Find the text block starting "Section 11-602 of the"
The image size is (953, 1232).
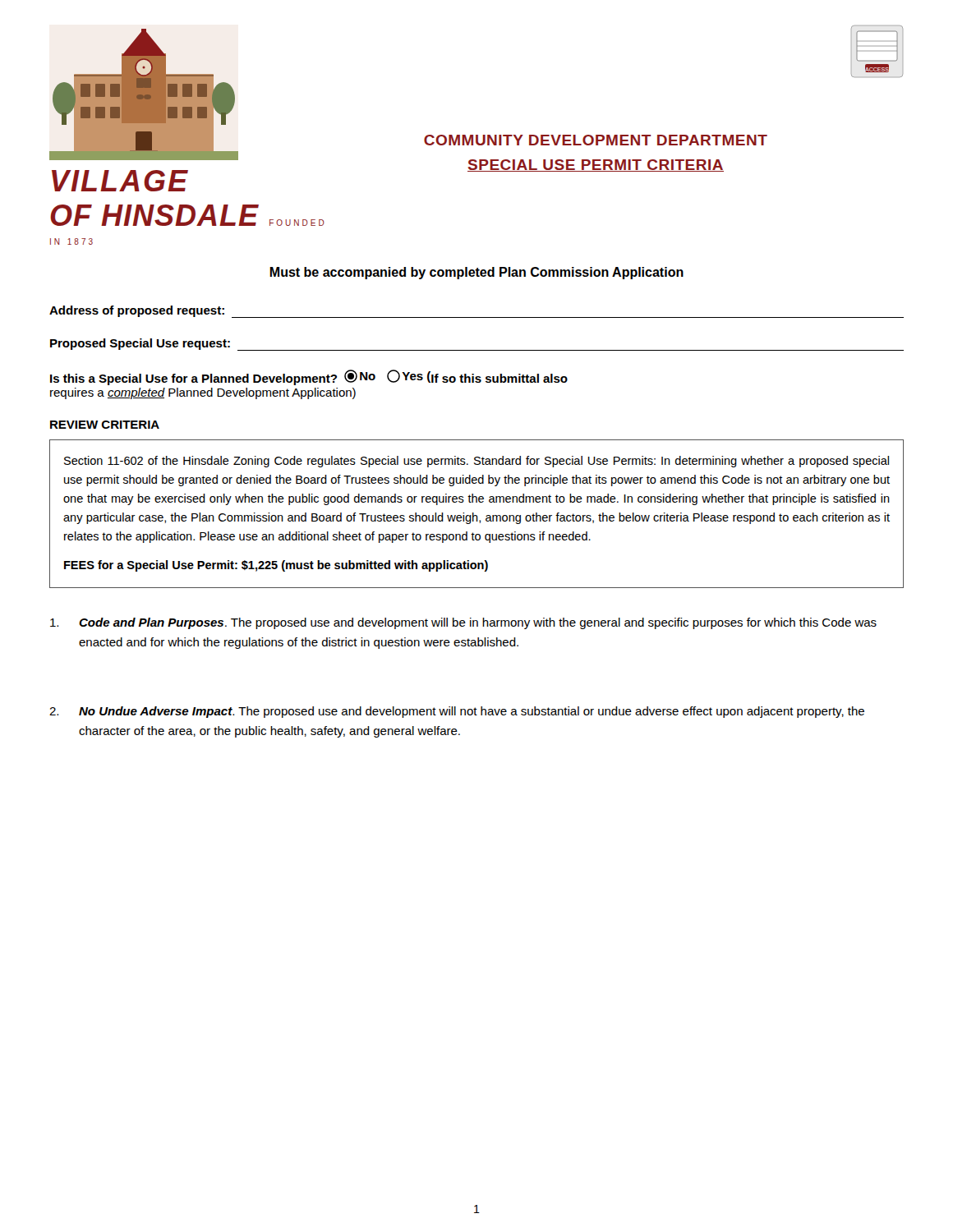point(476,515)
